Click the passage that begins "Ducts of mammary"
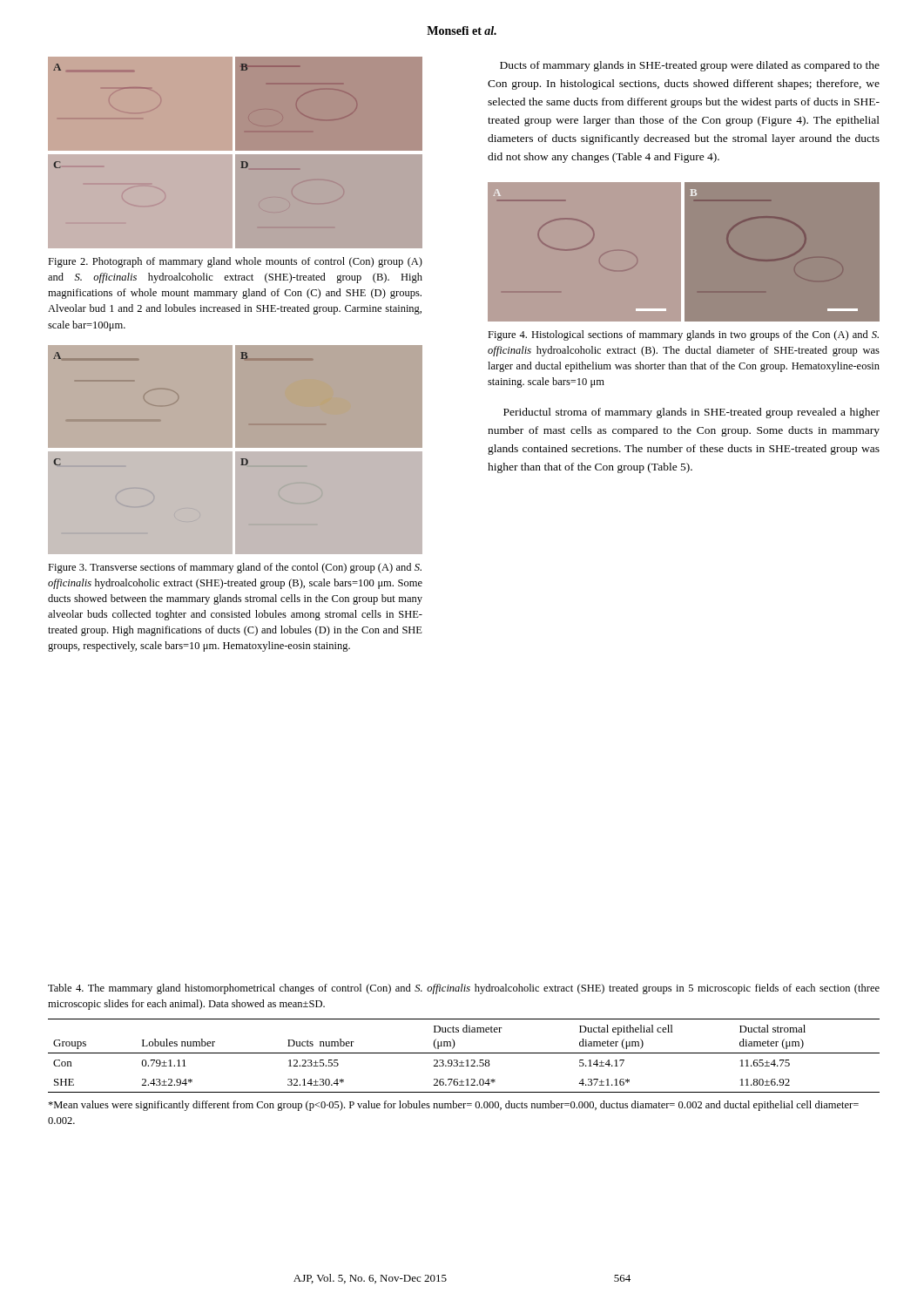The width and height of the screenshot is (924, 1307). [684, 111]
